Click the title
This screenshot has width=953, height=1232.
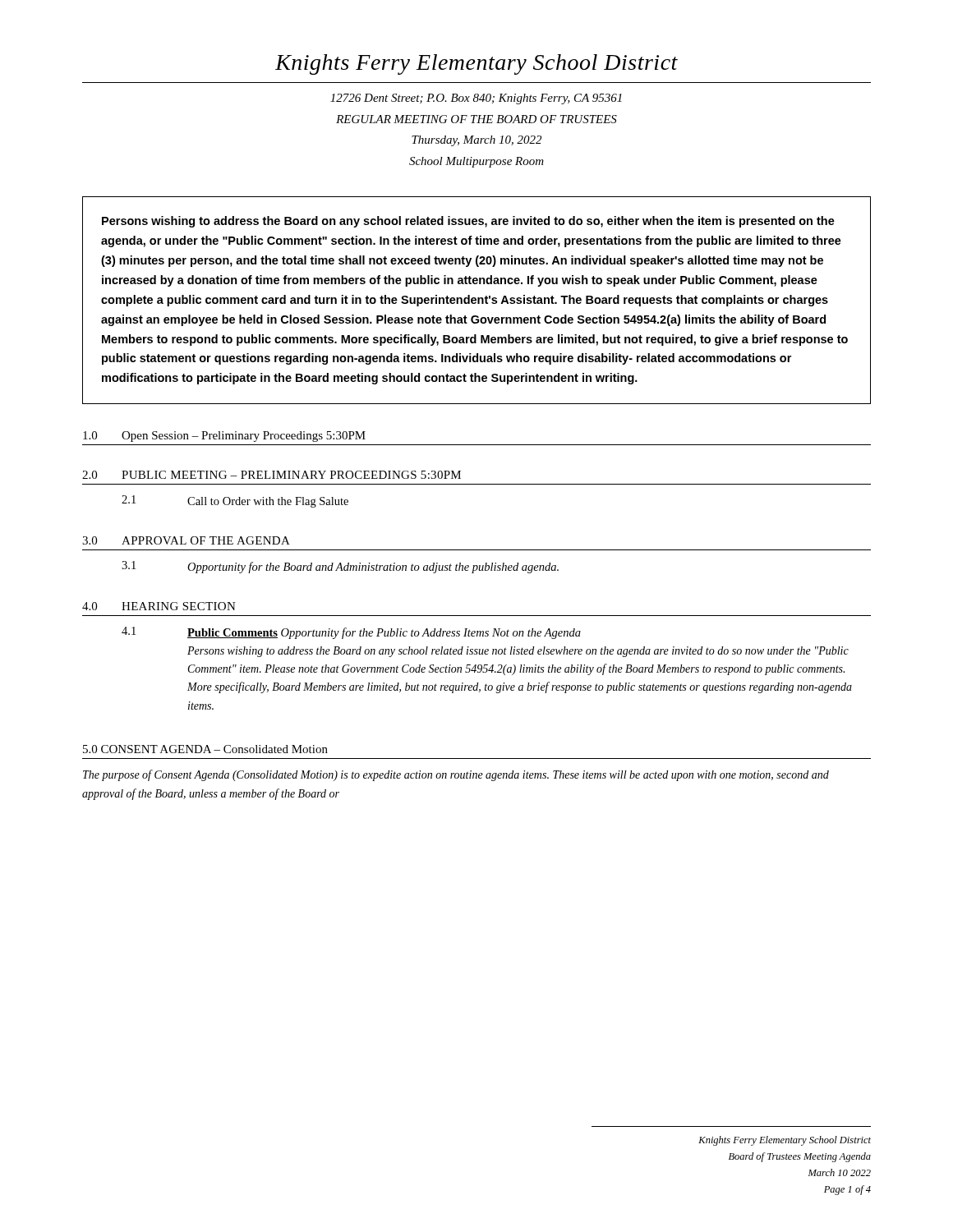click(x=476, y=62)
